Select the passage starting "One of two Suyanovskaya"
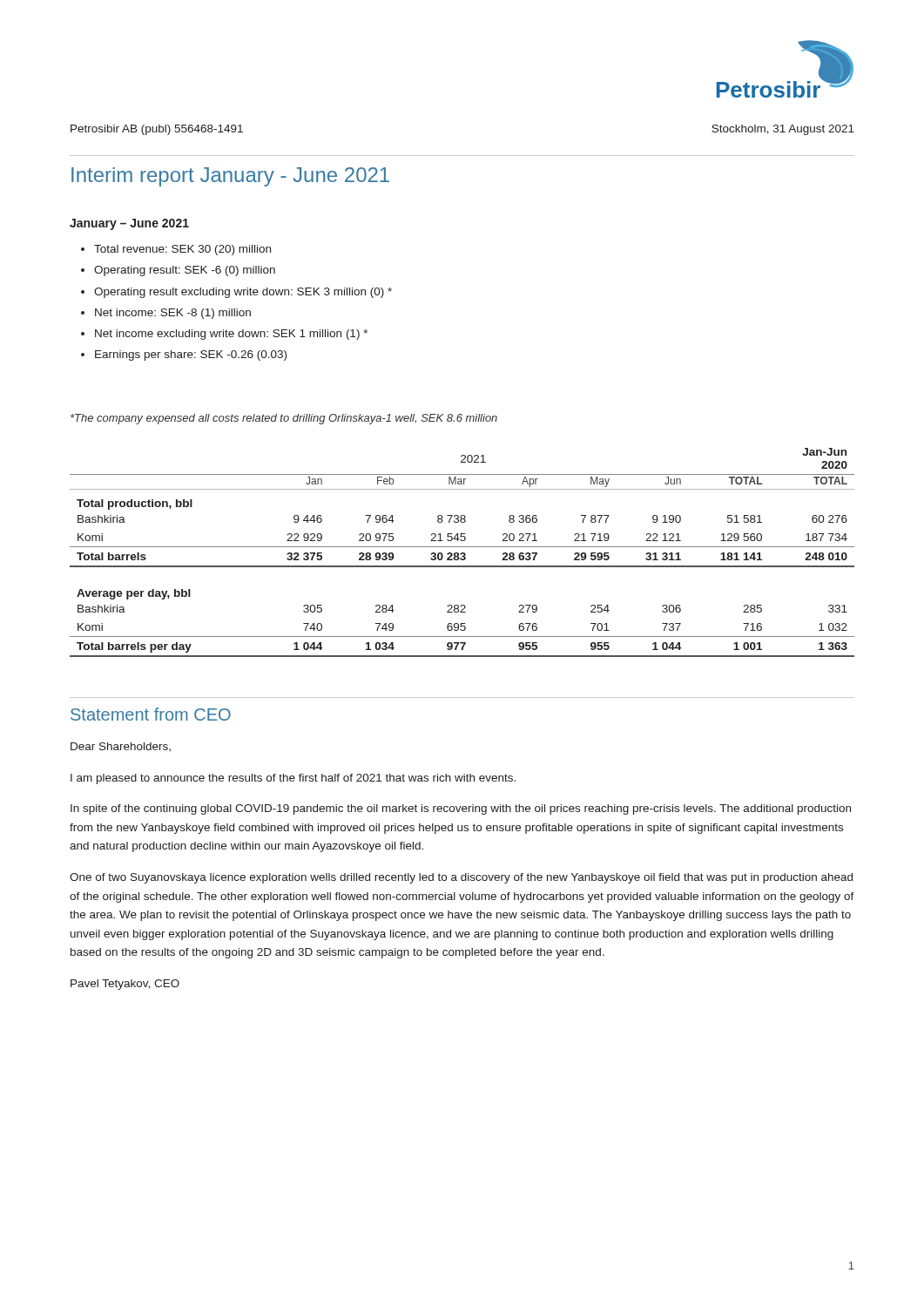The height and width of the screenshot is (1307, 924). [462, 915]
